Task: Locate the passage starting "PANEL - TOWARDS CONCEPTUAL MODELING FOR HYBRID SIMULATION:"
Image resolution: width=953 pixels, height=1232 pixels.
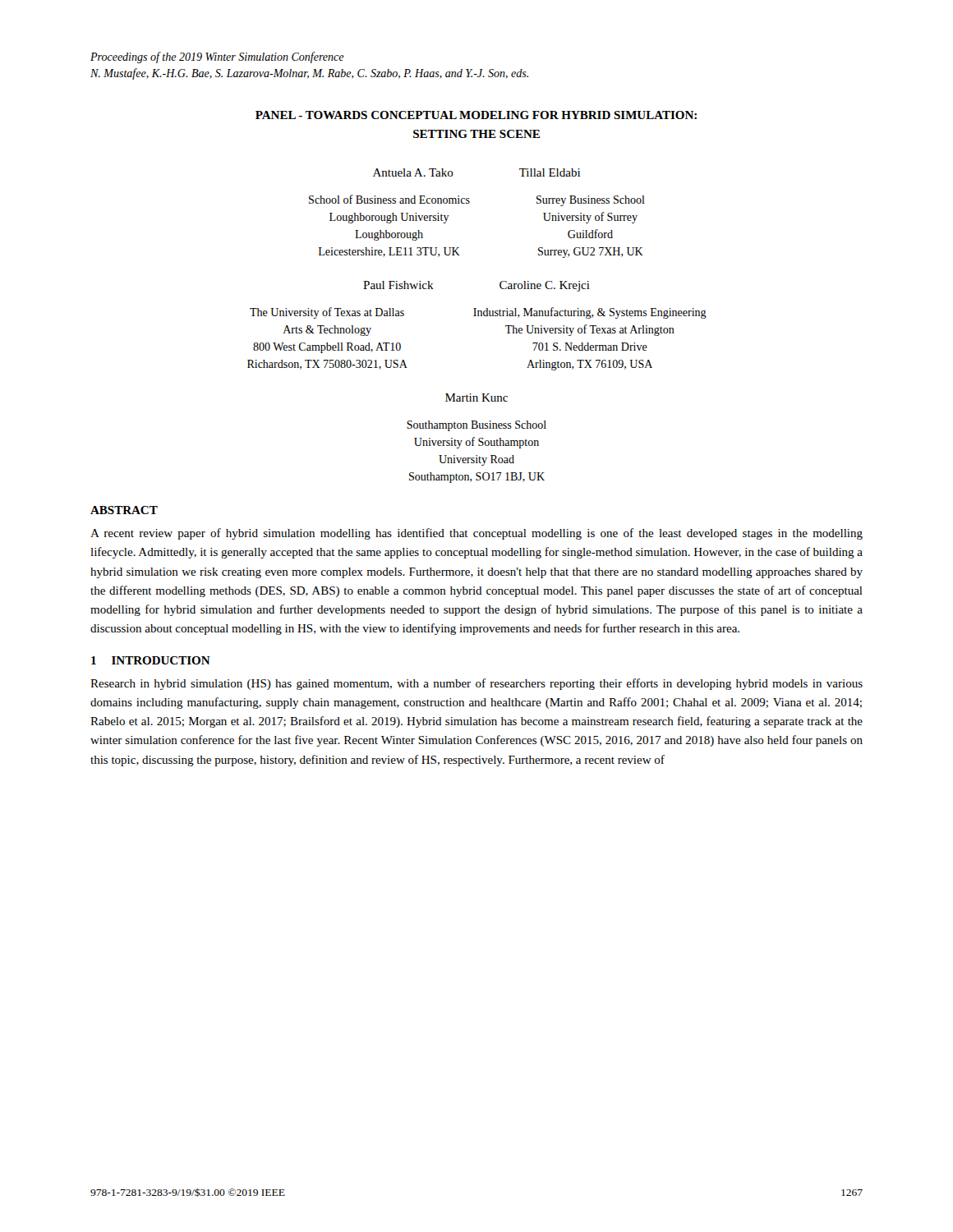Action: [x=476, y=125]
